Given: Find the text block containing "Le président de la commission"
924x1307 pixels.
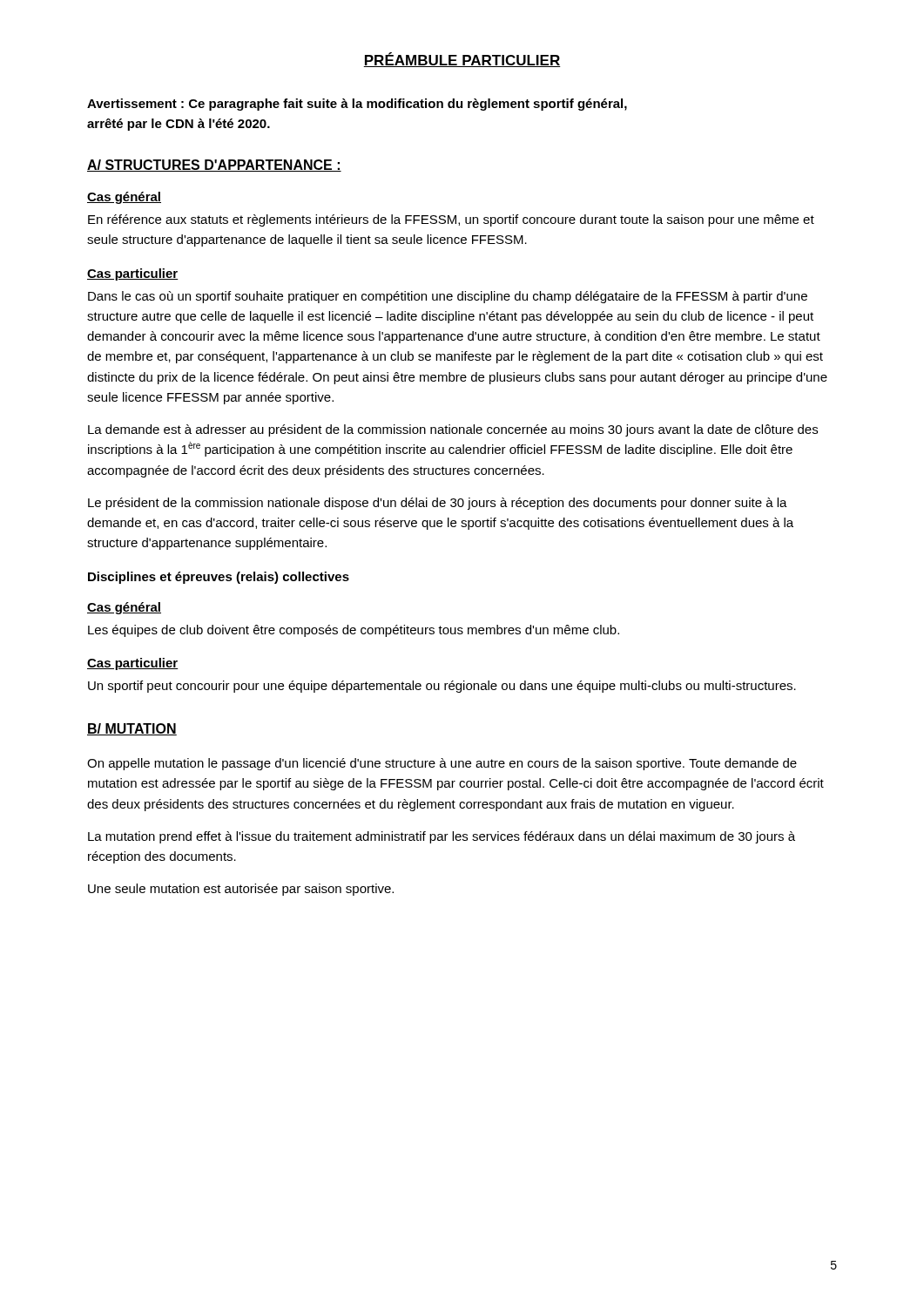Looking at the screenshot, I should 440,522.
